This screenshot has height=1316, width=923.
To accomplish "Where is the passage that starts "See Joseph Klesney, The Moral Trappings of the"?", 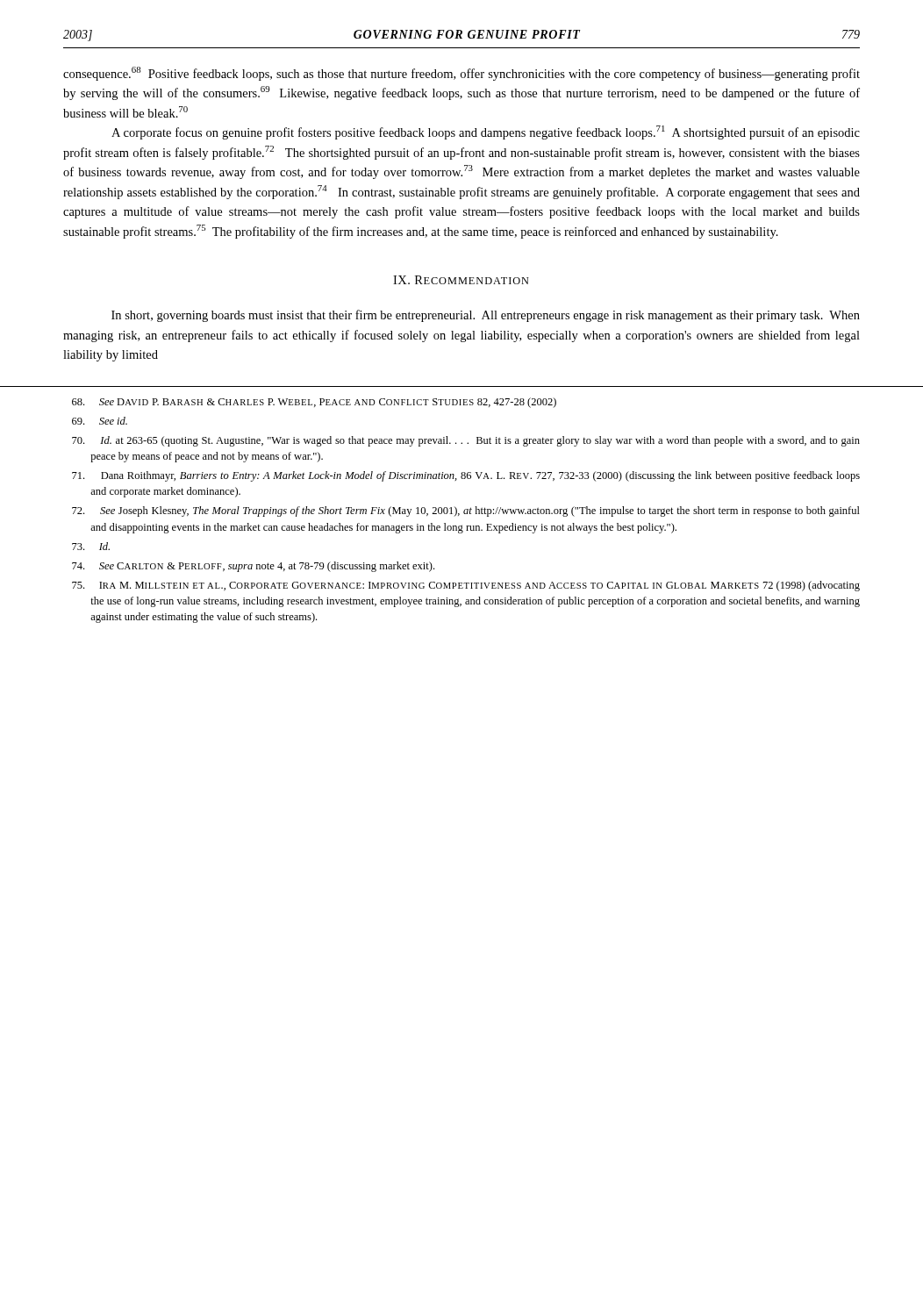I will click(462, 518).
